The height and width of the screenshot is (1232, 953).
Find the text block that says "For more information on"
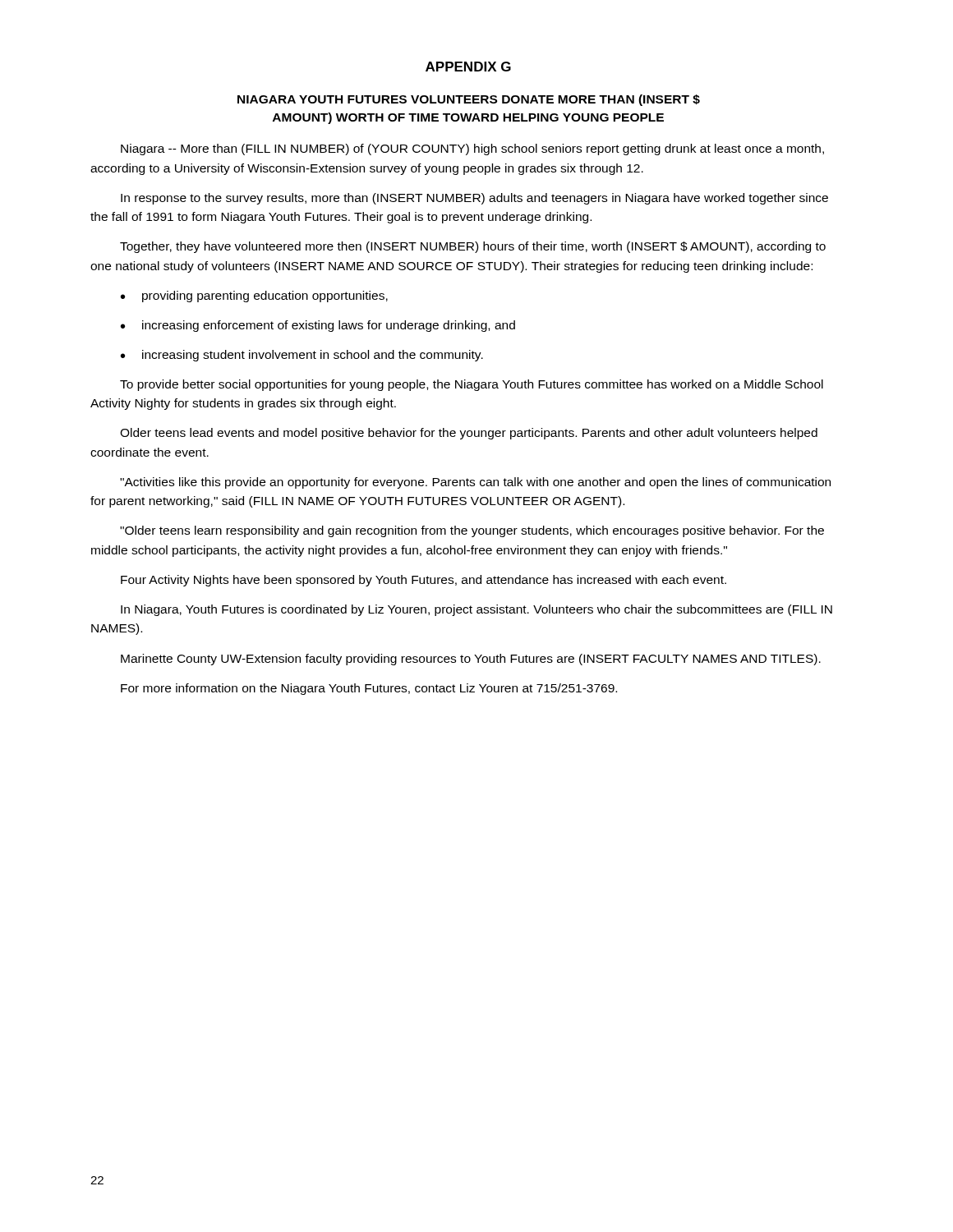[369, 688]
